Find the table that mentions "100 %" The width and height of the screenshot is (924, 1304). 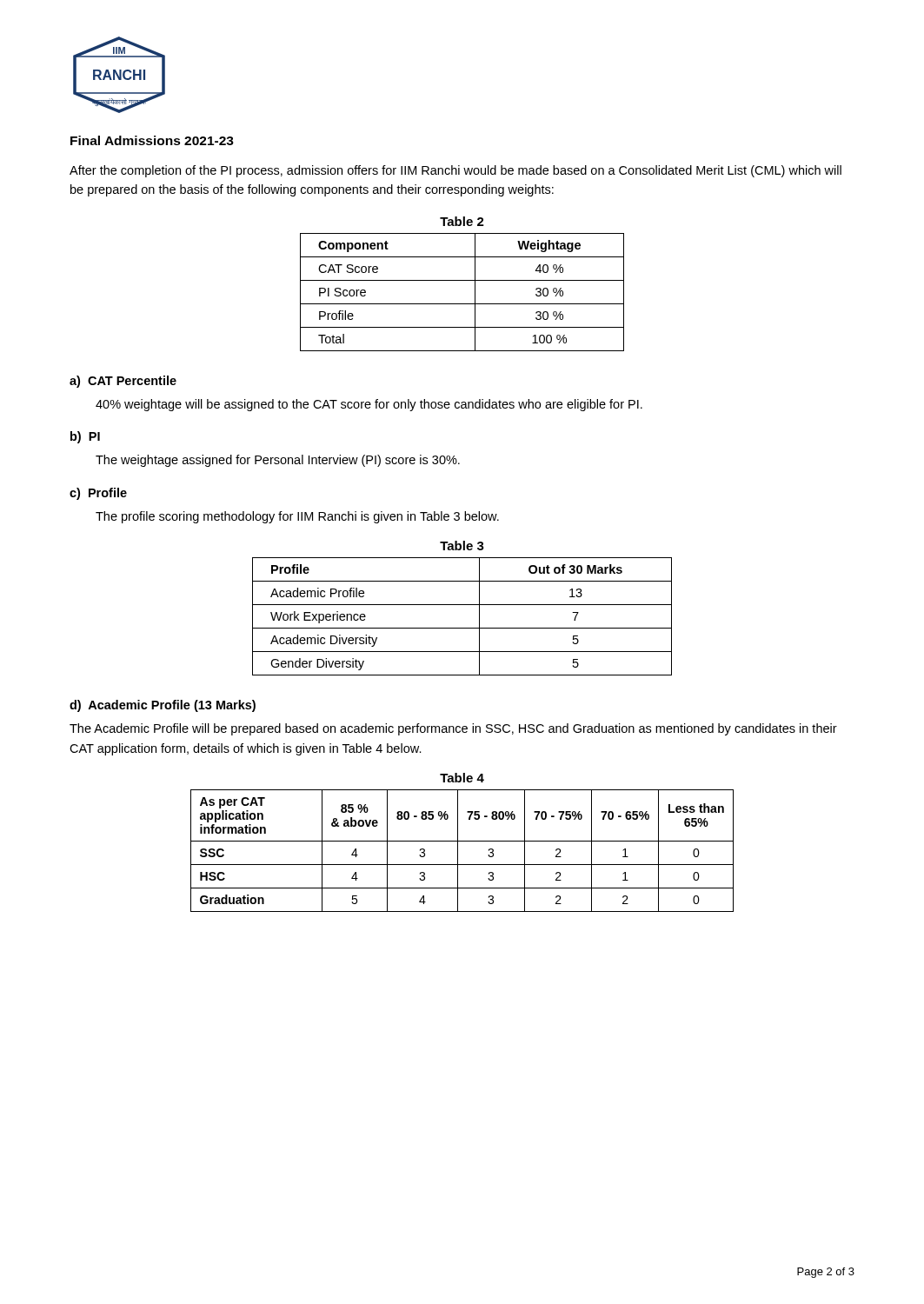click(462, 292)
